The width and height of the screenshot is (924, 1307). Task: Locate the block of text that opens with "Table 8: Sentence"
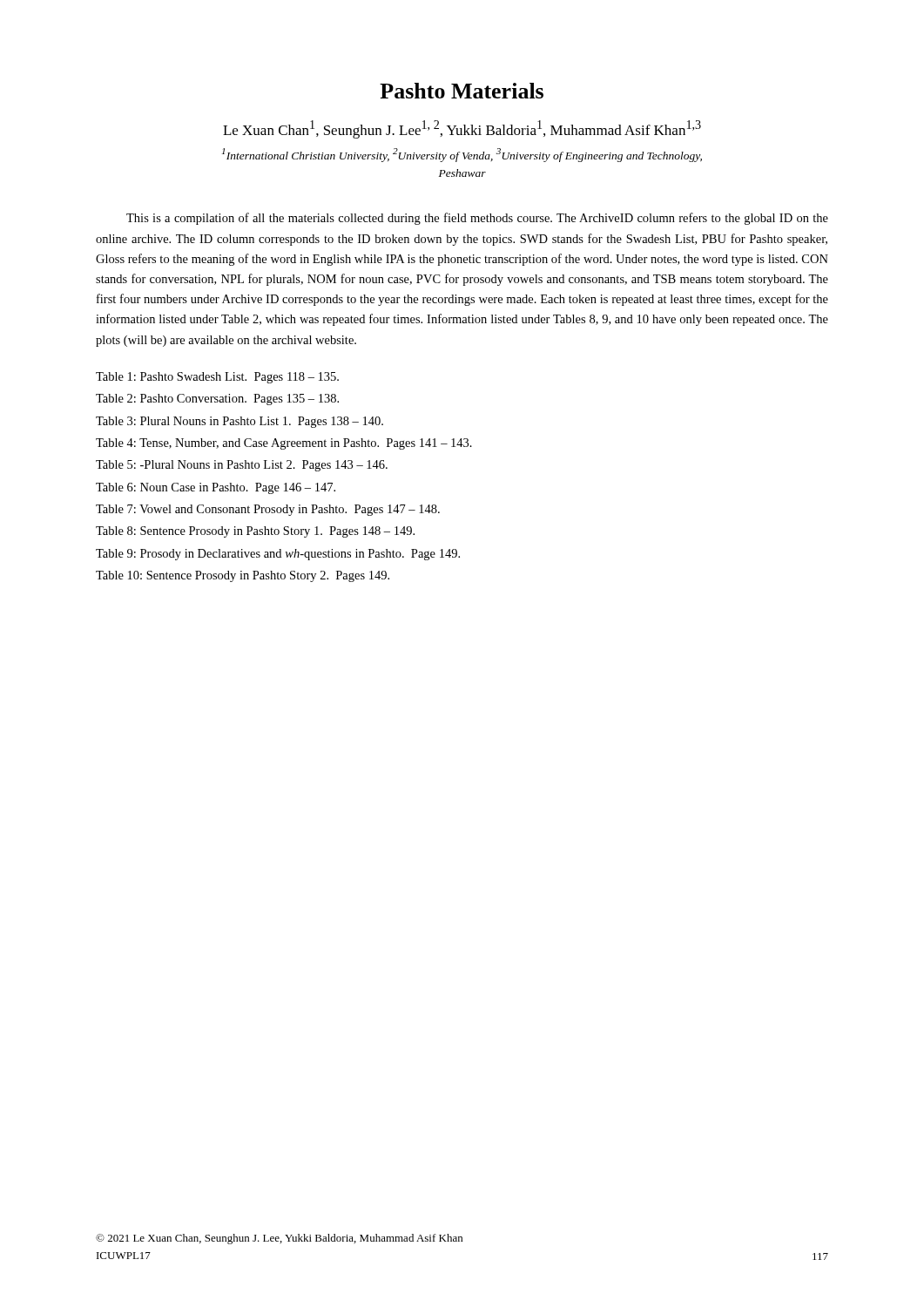pyautogui.click(x=256, y=531)
